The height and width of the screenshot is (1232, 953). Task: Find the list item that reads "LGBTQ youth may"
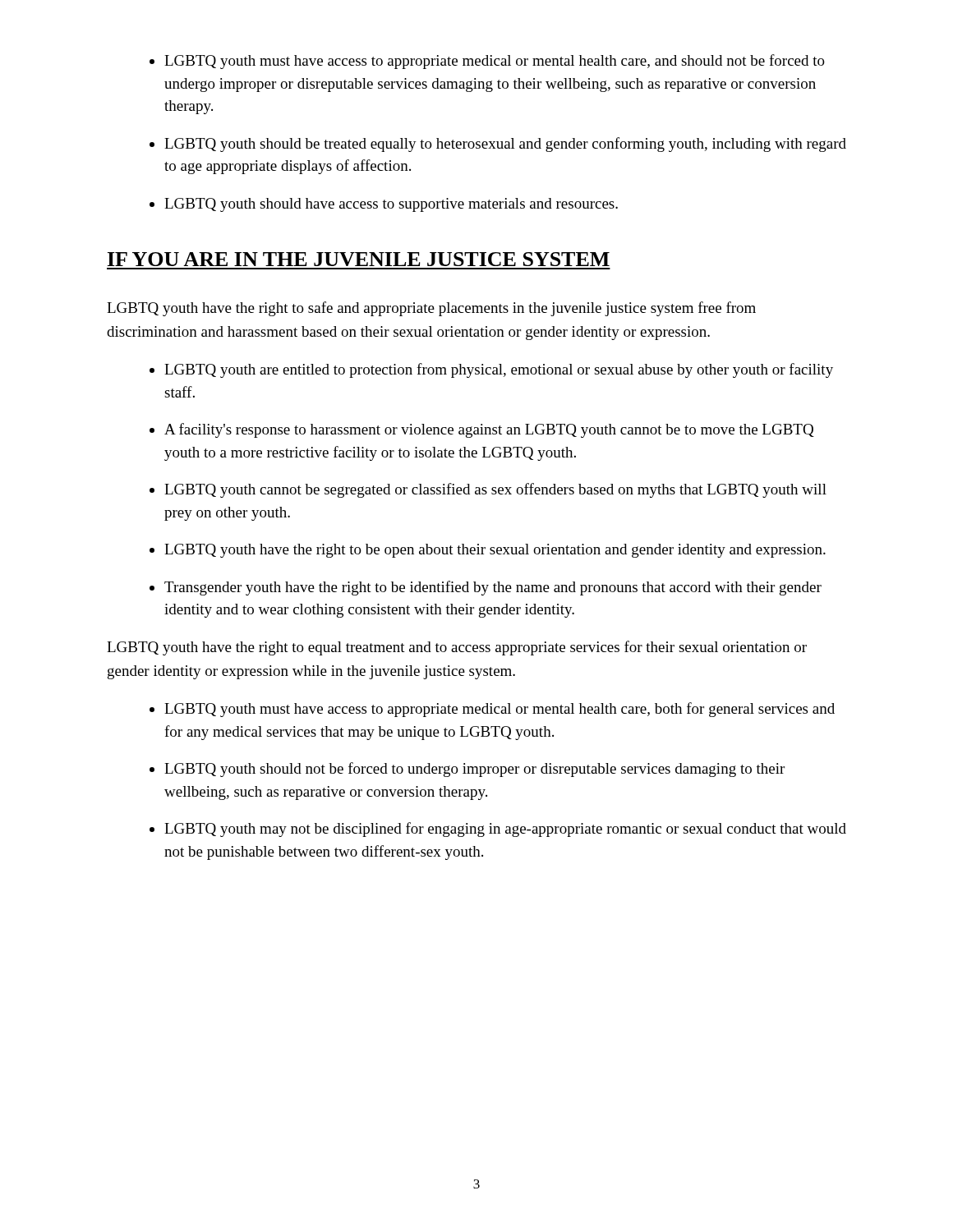(x=505, y=840)
